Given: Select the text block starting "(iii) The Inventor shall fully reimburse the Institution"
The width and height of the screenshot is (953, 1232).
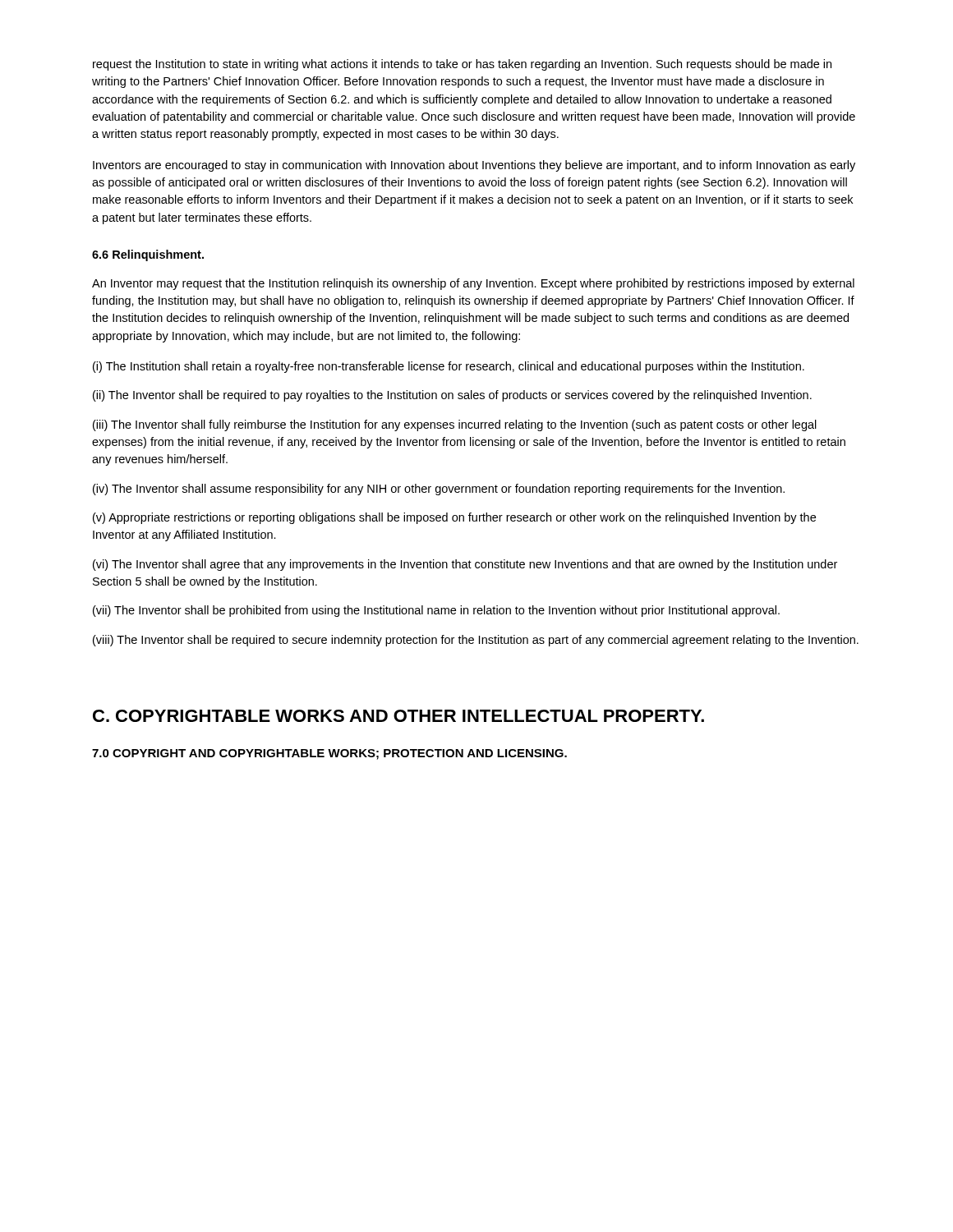Looking at the screenshot, I should tap(469, 442).
